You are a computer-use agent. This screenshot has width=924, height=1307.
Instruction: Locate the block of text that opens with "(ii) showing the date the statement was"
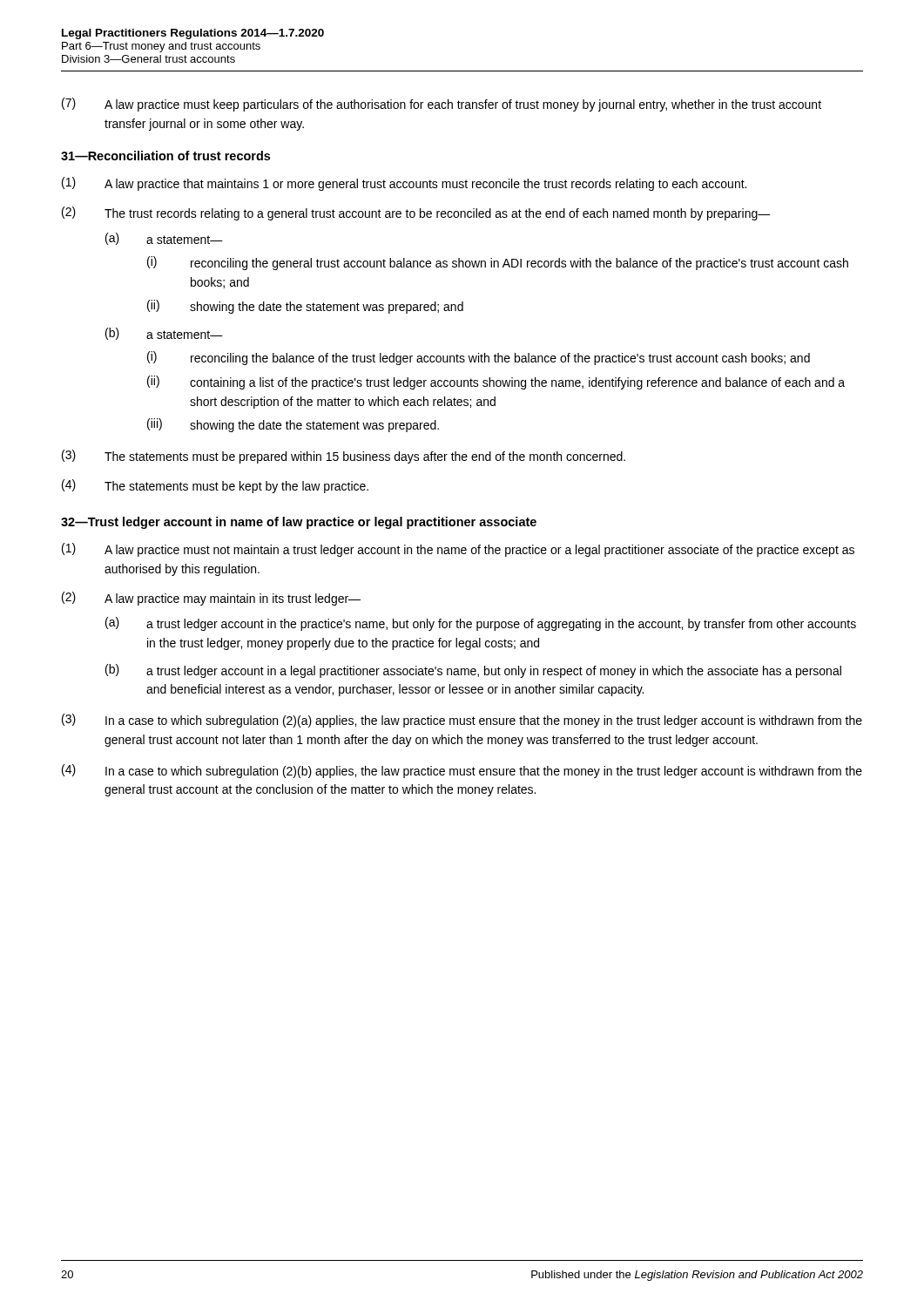tap(305, 307)
